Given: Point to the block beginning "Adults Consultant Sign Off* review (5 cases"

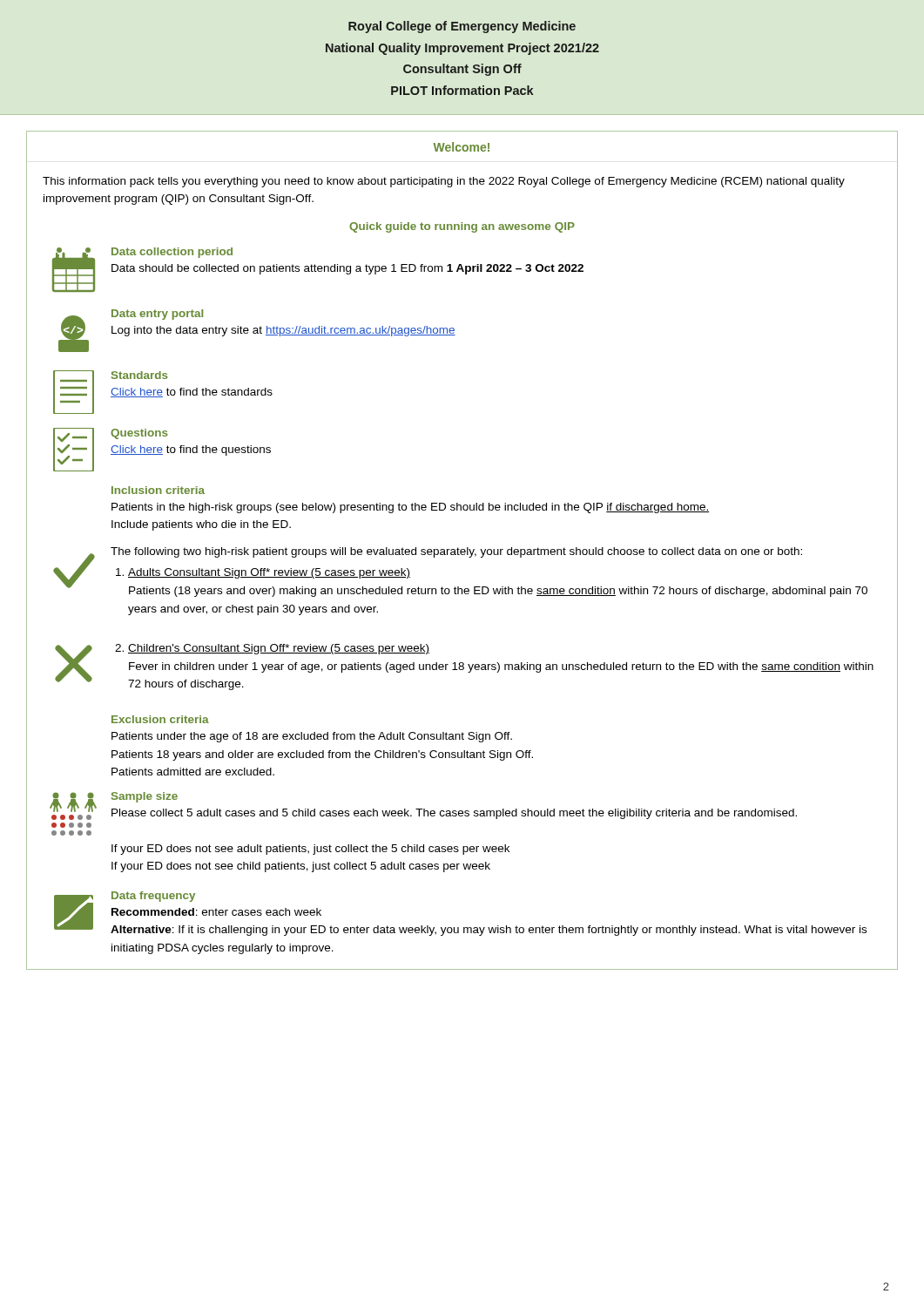Looking at the screenshot, I should coord(498,590).
